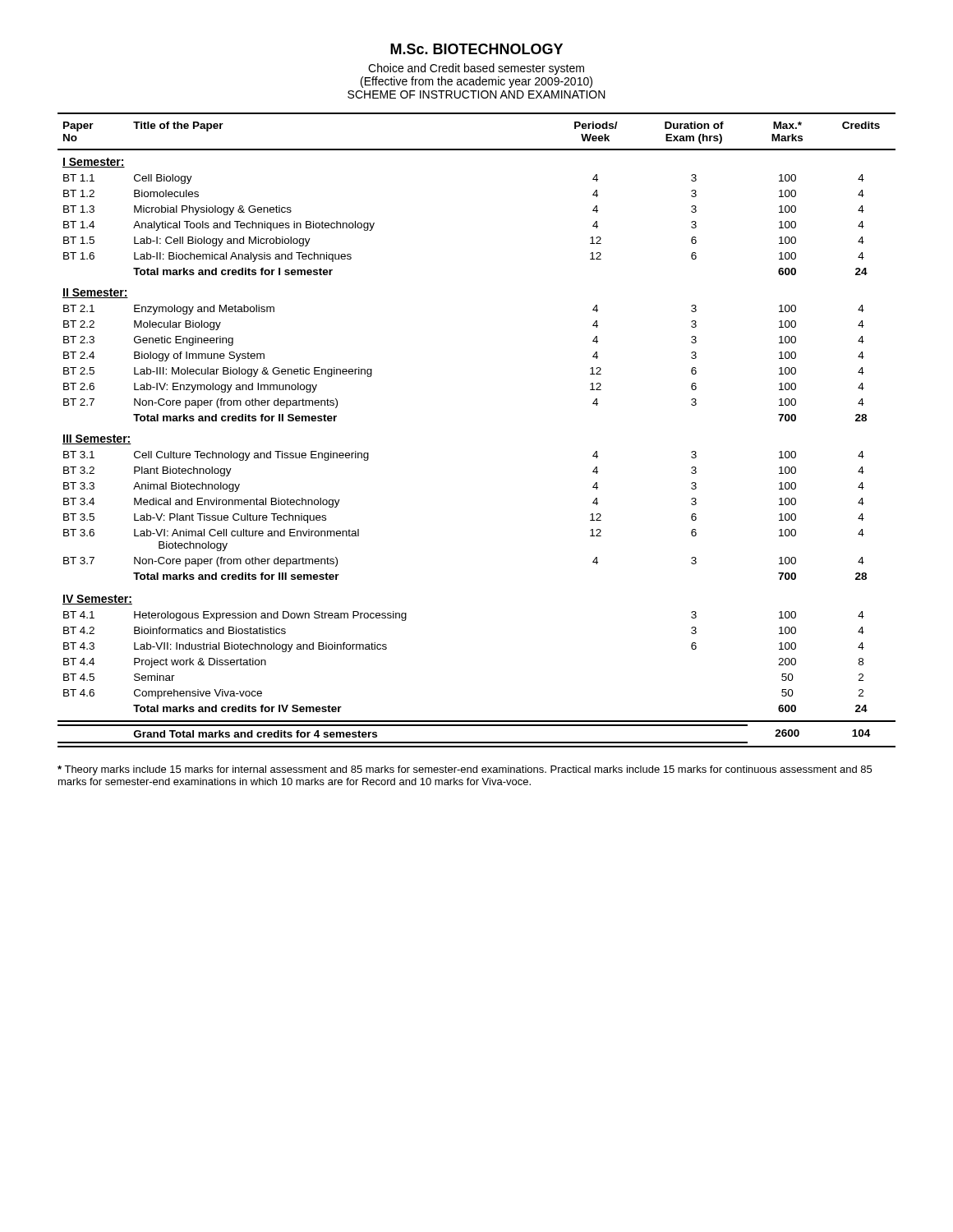
Task: Locate the table
Action: pyautogui.click(x=476, y=431)
